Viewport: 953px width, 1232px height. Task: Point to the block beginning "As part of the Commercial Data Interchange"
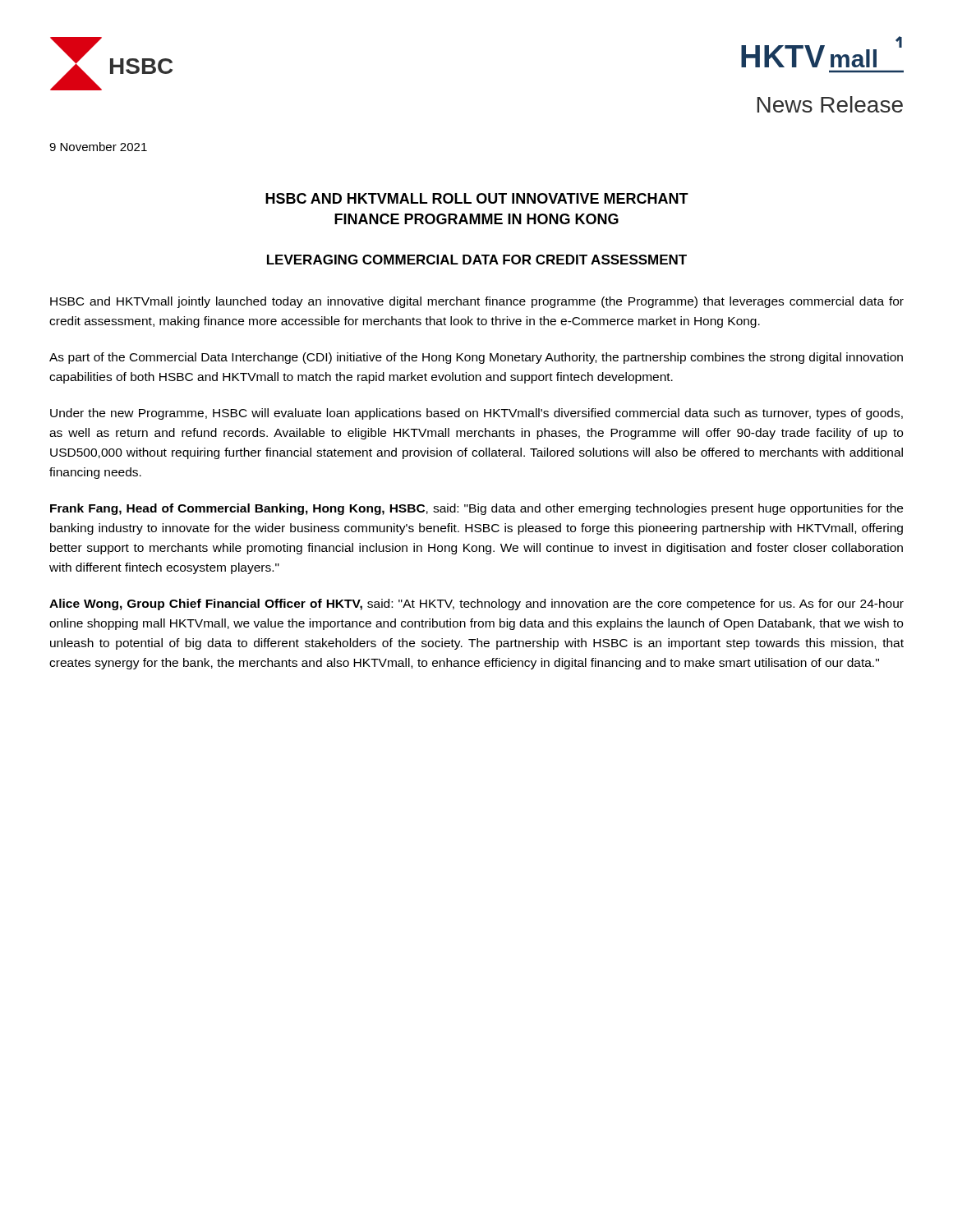pos(476,367)
